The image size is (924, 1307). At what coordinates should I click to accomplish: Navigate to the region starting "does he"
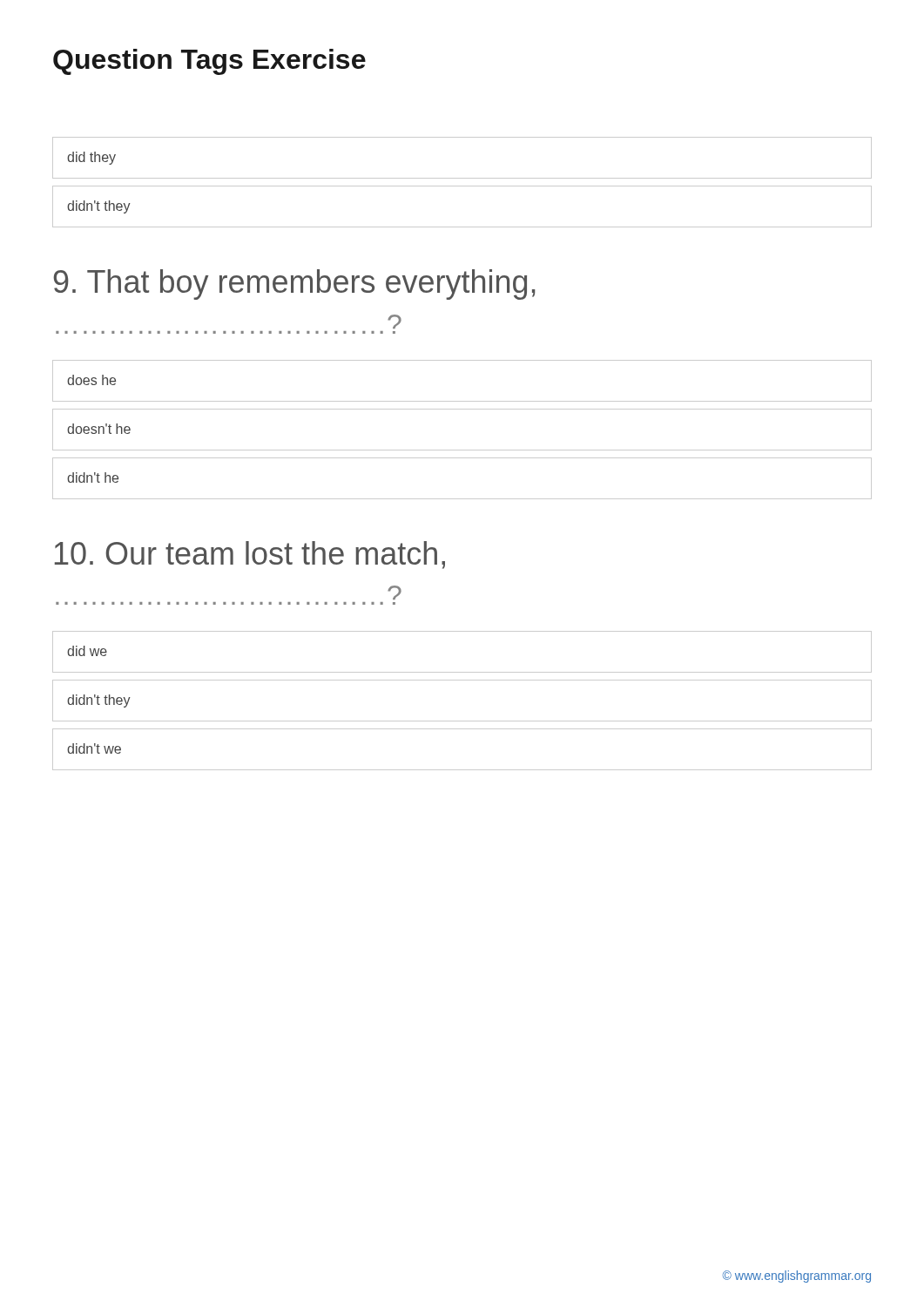click(x=92, y=380)
